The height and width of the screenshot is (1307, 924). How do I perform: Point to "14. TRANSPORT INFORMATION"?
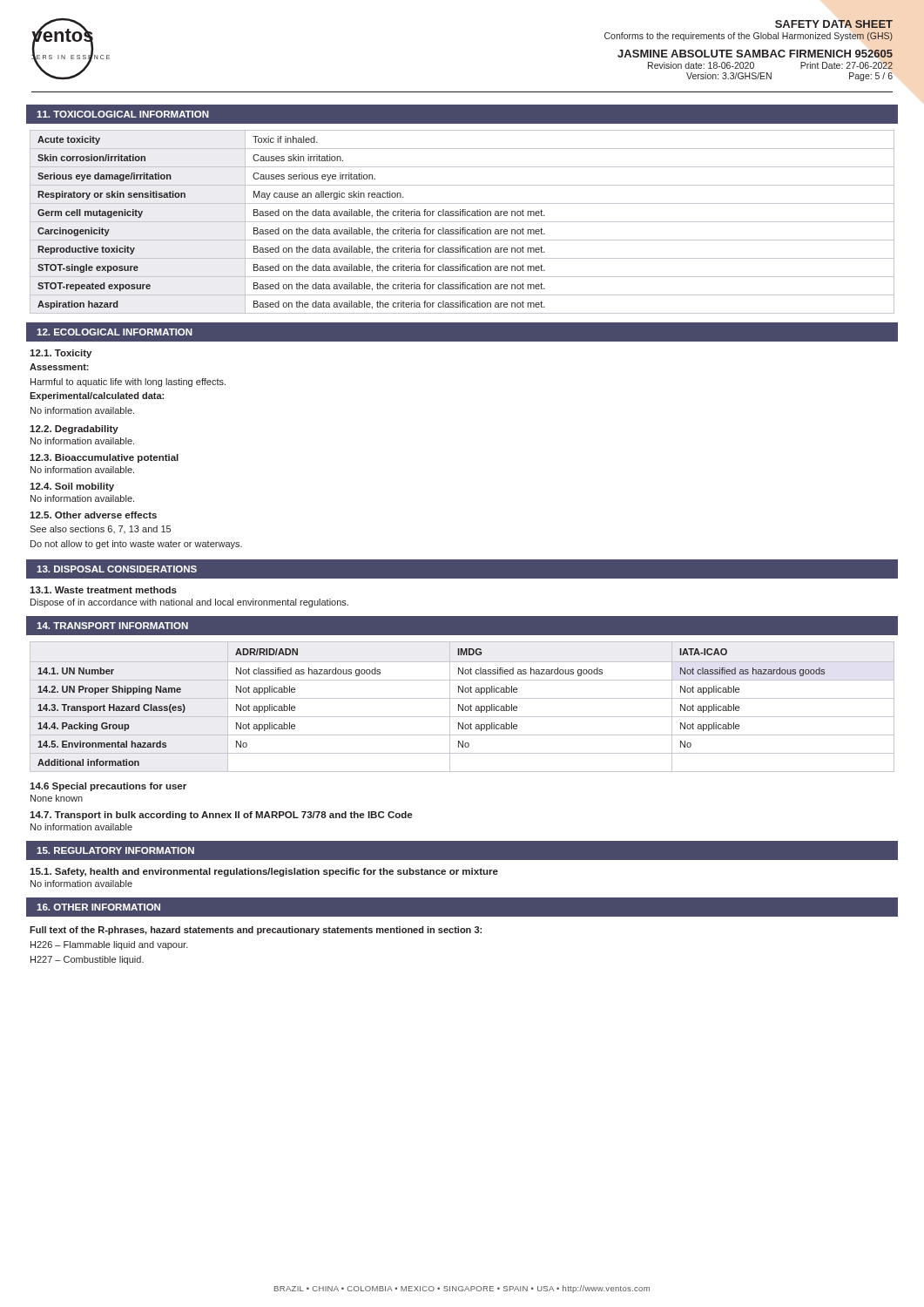click(x=112, y=626)
